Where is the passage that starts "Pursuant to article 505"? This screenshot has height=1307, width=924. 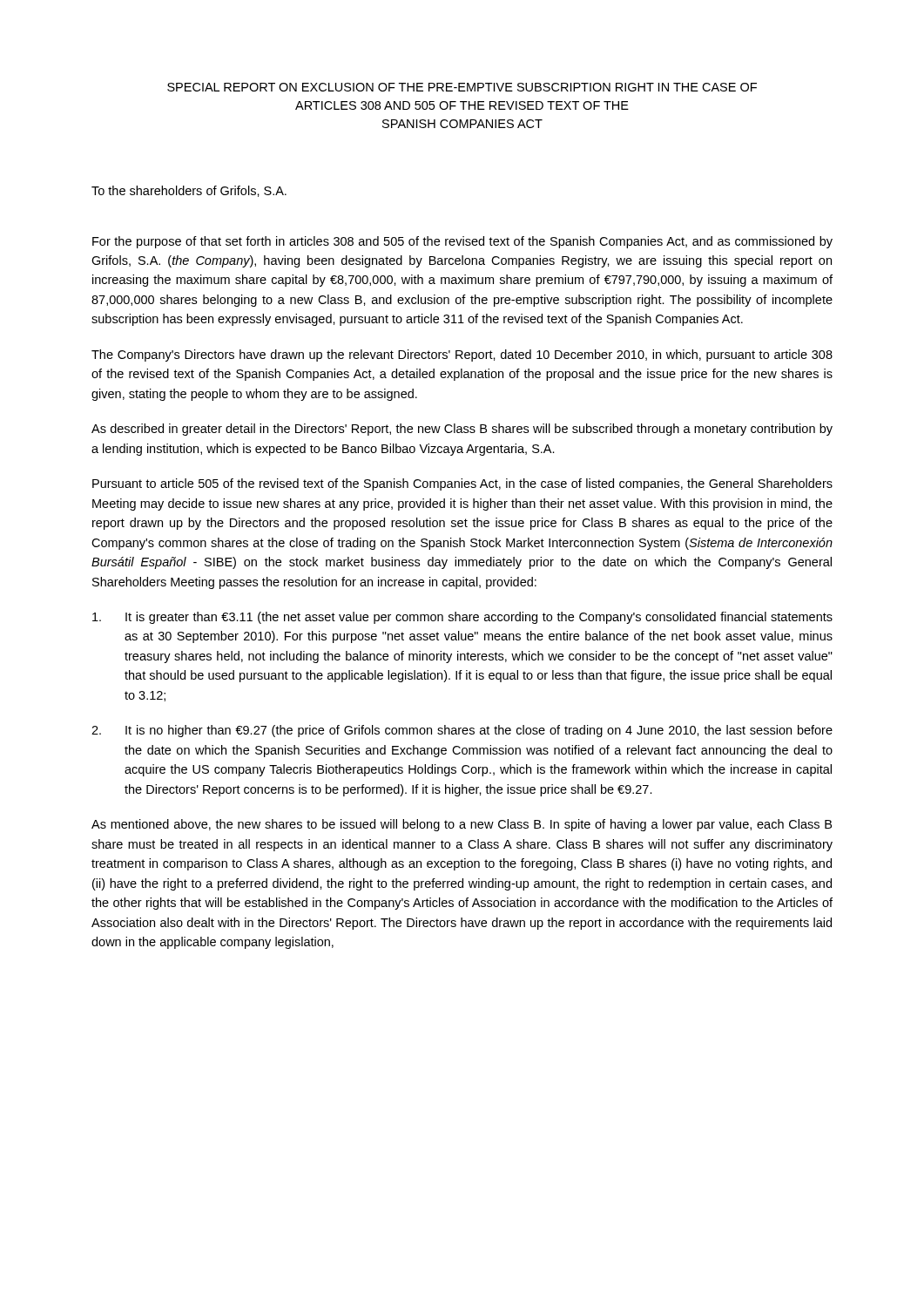pyautogui.click(x=462, y=533)
